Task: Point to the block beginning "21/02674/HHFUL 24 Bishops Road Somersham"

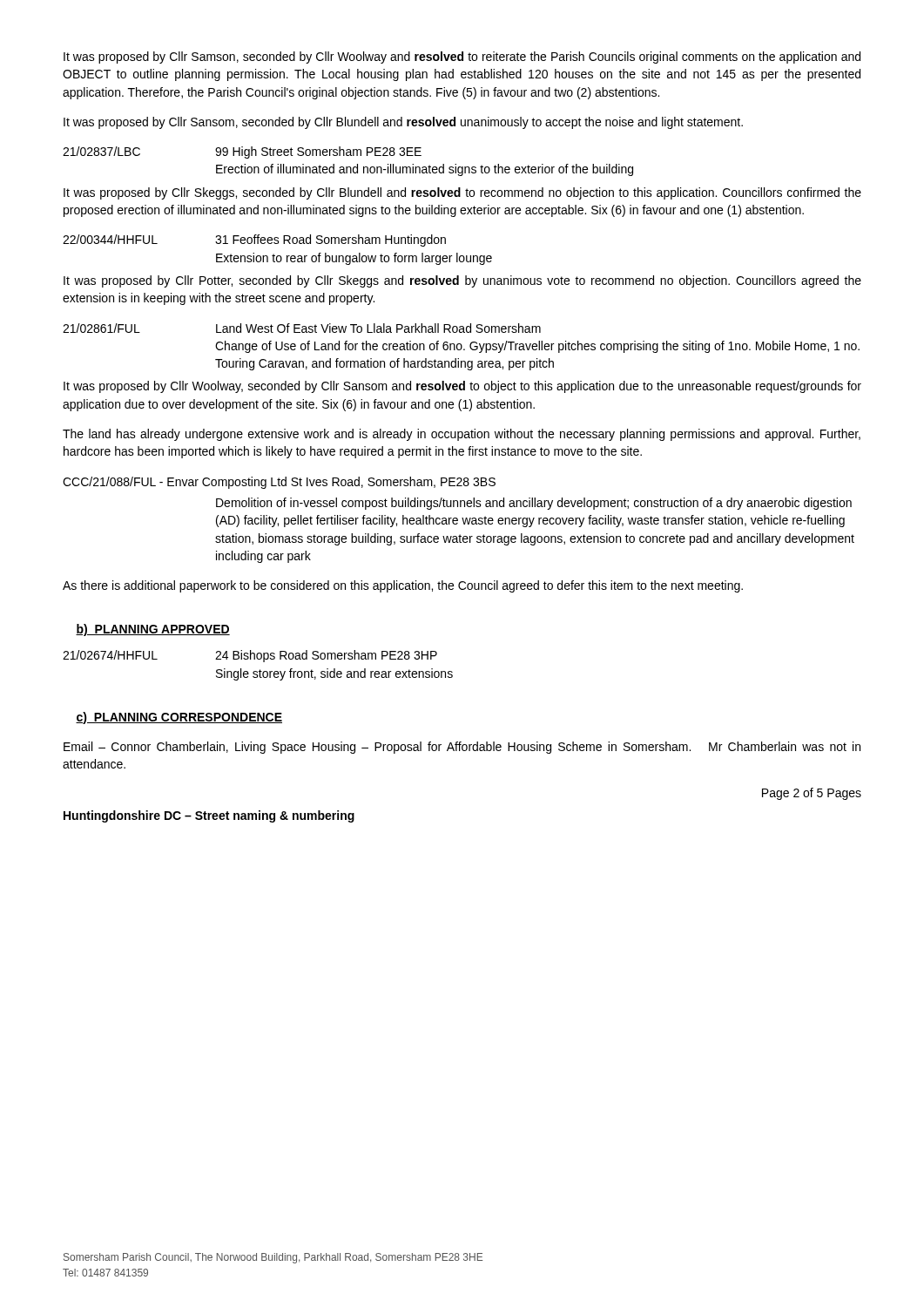Action: point(250,656)
